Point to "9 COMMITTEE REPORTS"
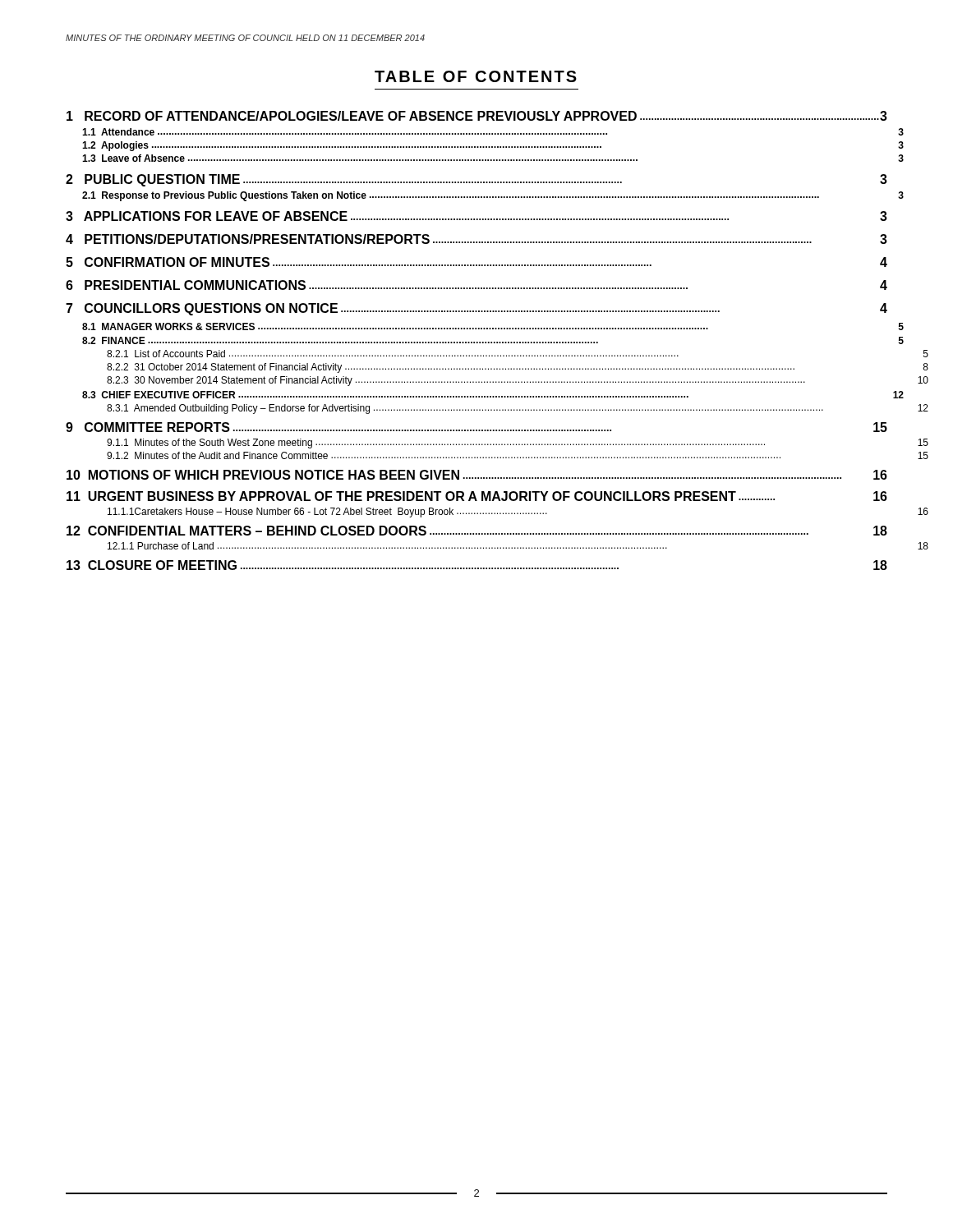The width and height of the screenshot is (953, 1232). click(x=476, y=428)
